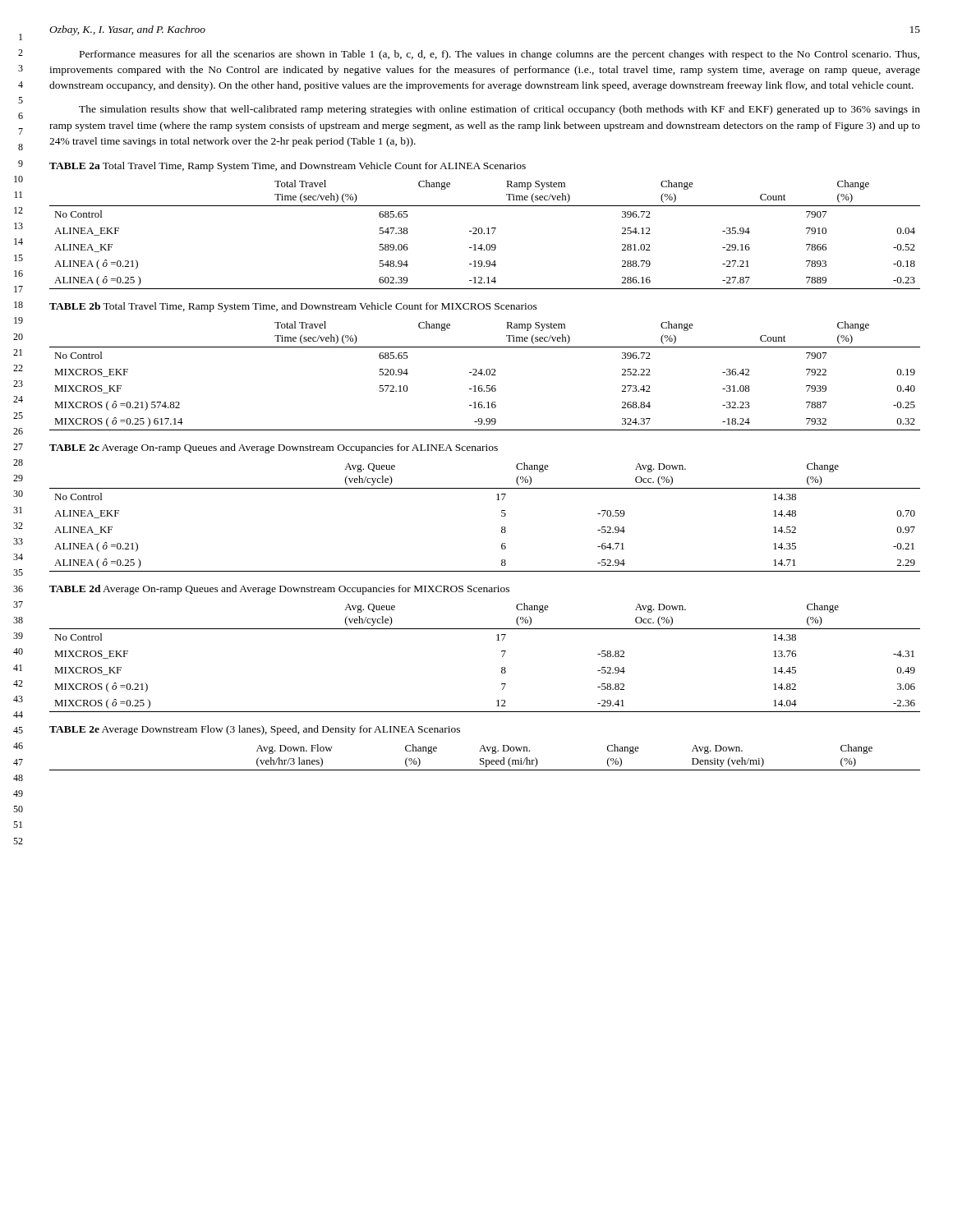Click on the element starting "TABLE 2c Average On-ramp Queues and Average Downstream"
Image resolution: width=953 pixels, height=1232 pixels.
274,447
